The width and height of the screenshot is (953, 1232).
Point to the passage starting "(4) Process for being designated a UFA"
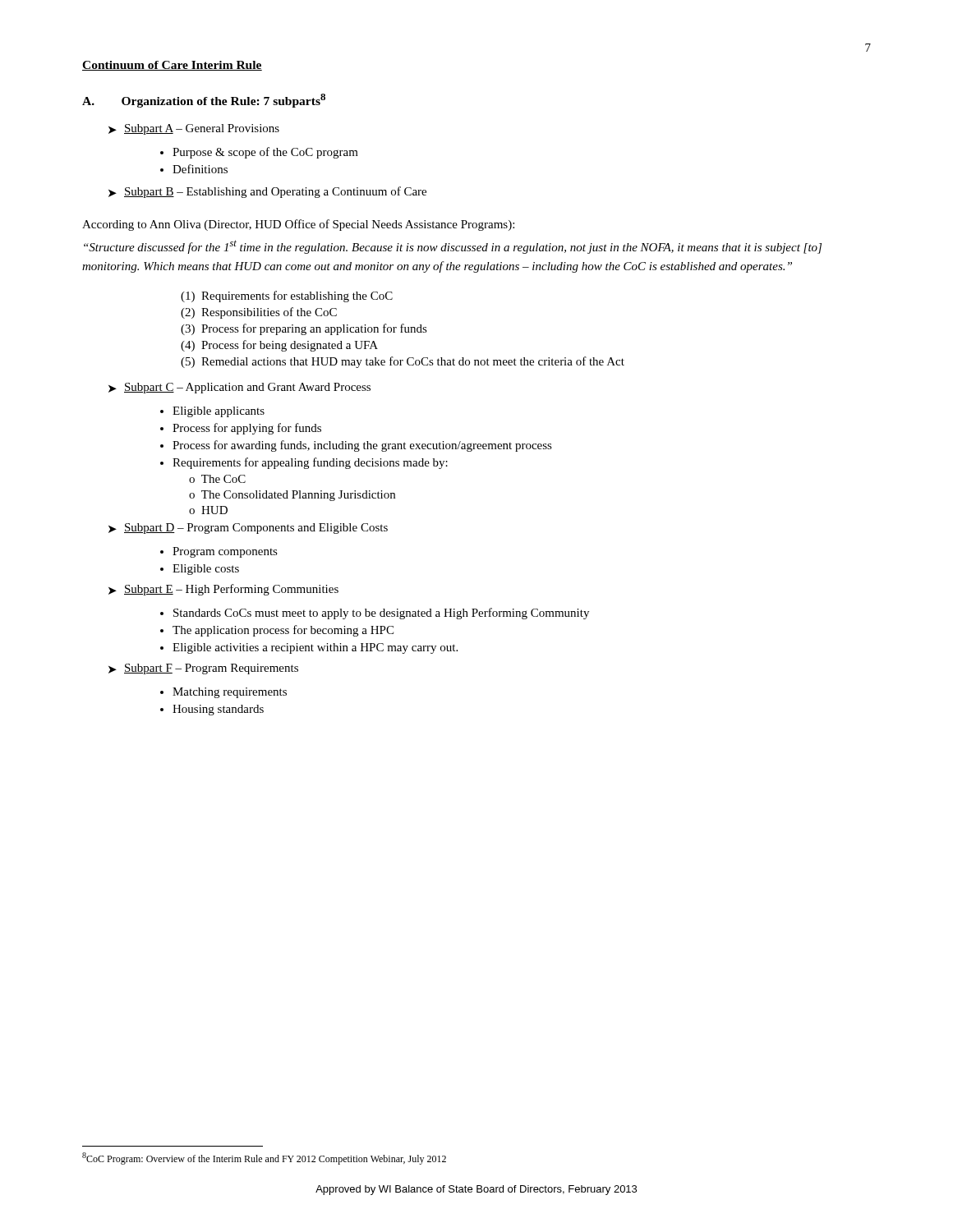click(279, 345)
